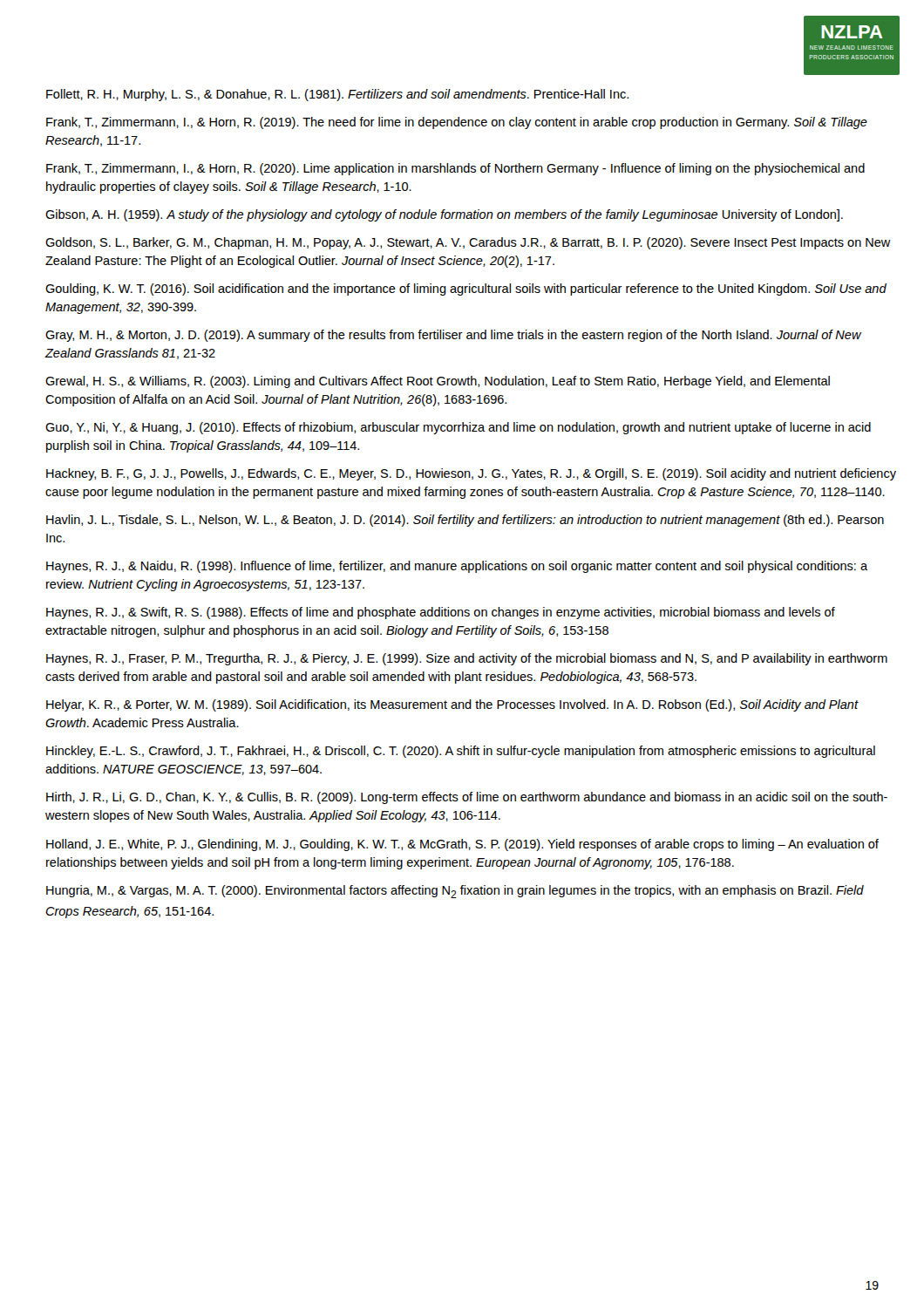
Task: Locate the text block that reads "Helyar, K. R., & Porter, W. M."
Action: [x=452, y=714]
